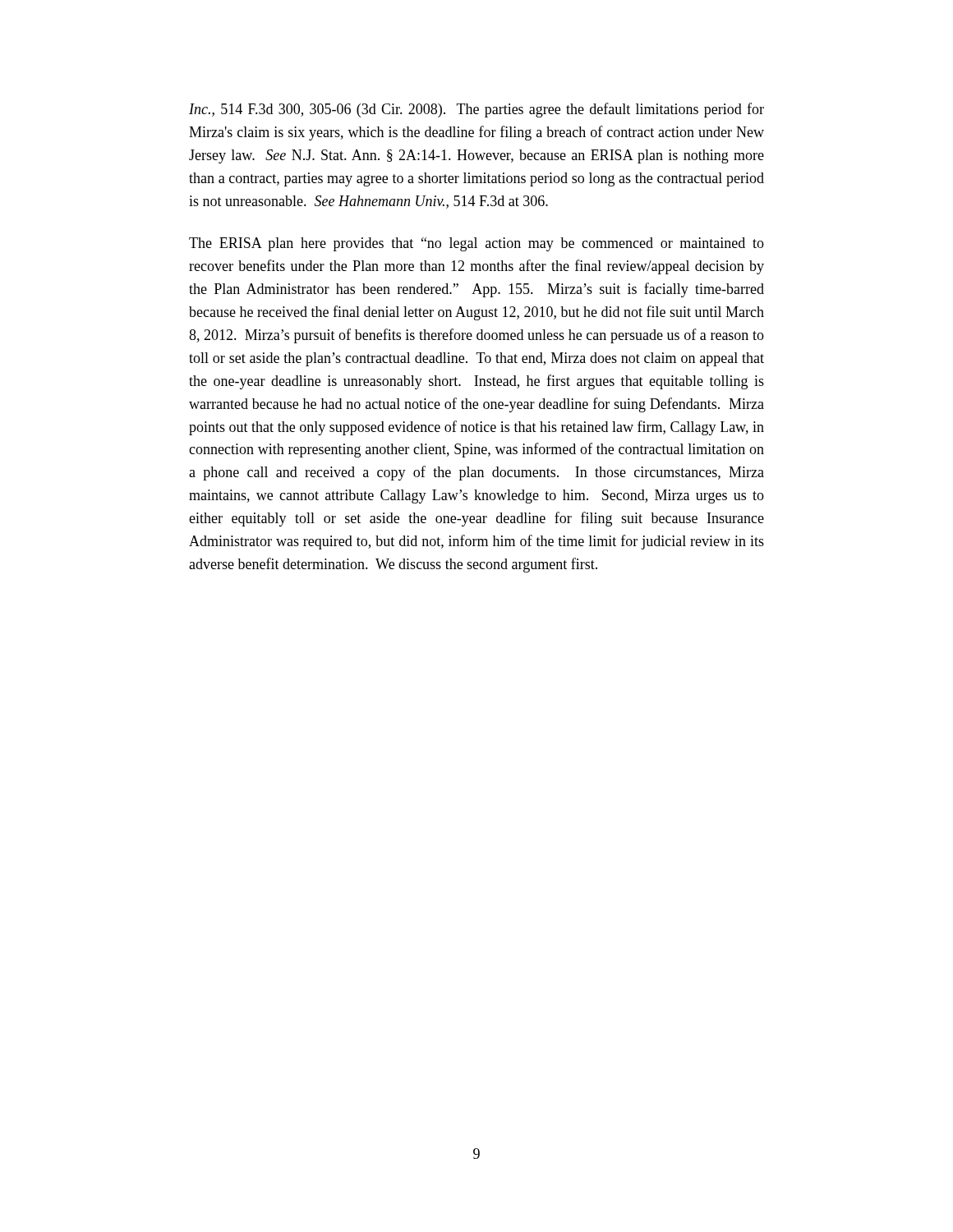Find the element starting "The ERISA plan"
953x1232 pixels.
[x=476, y=405]
